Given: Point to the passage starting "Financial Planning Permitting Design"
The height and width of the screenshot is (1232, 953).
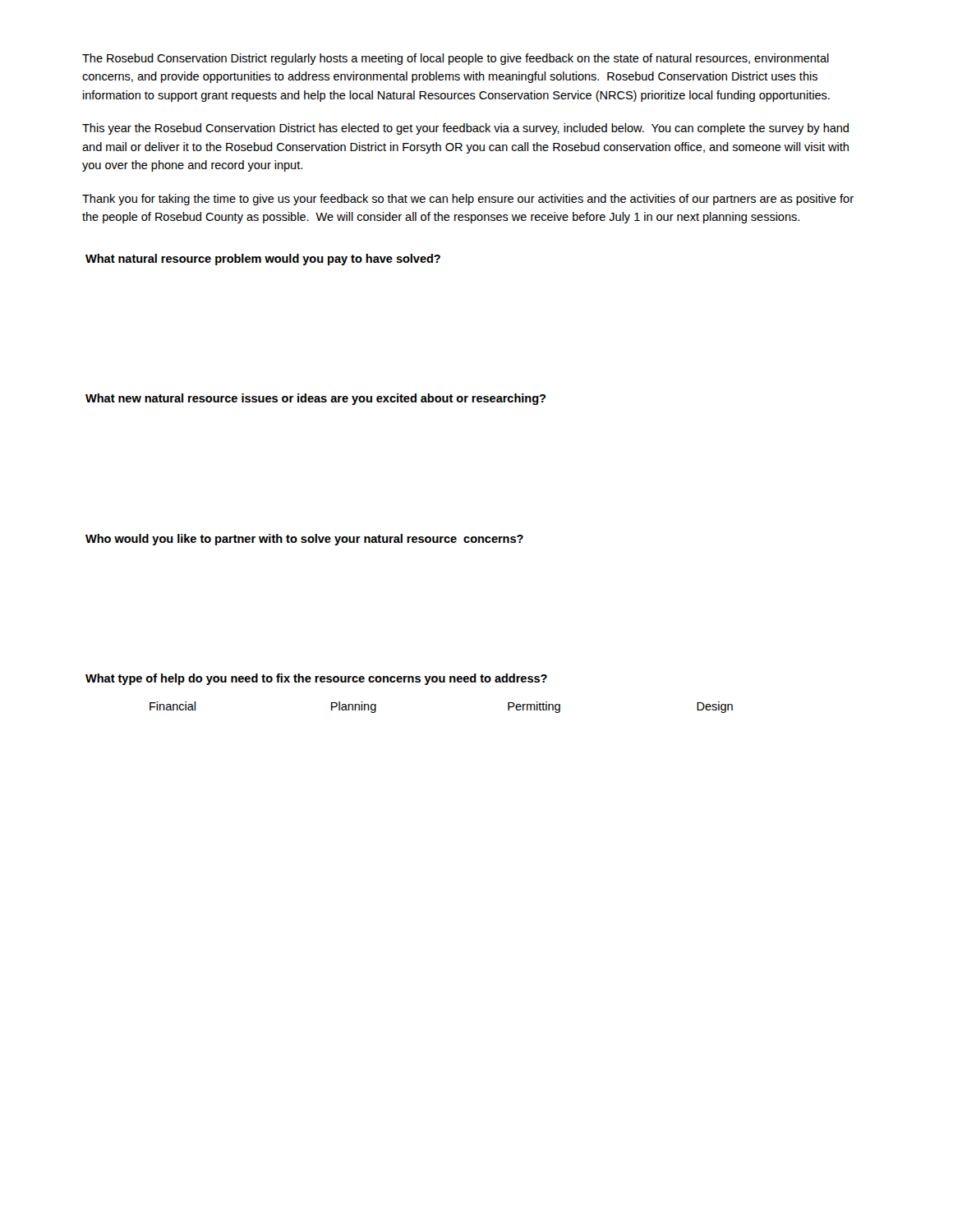Looking at the screenshot, I should click(171, 707).
